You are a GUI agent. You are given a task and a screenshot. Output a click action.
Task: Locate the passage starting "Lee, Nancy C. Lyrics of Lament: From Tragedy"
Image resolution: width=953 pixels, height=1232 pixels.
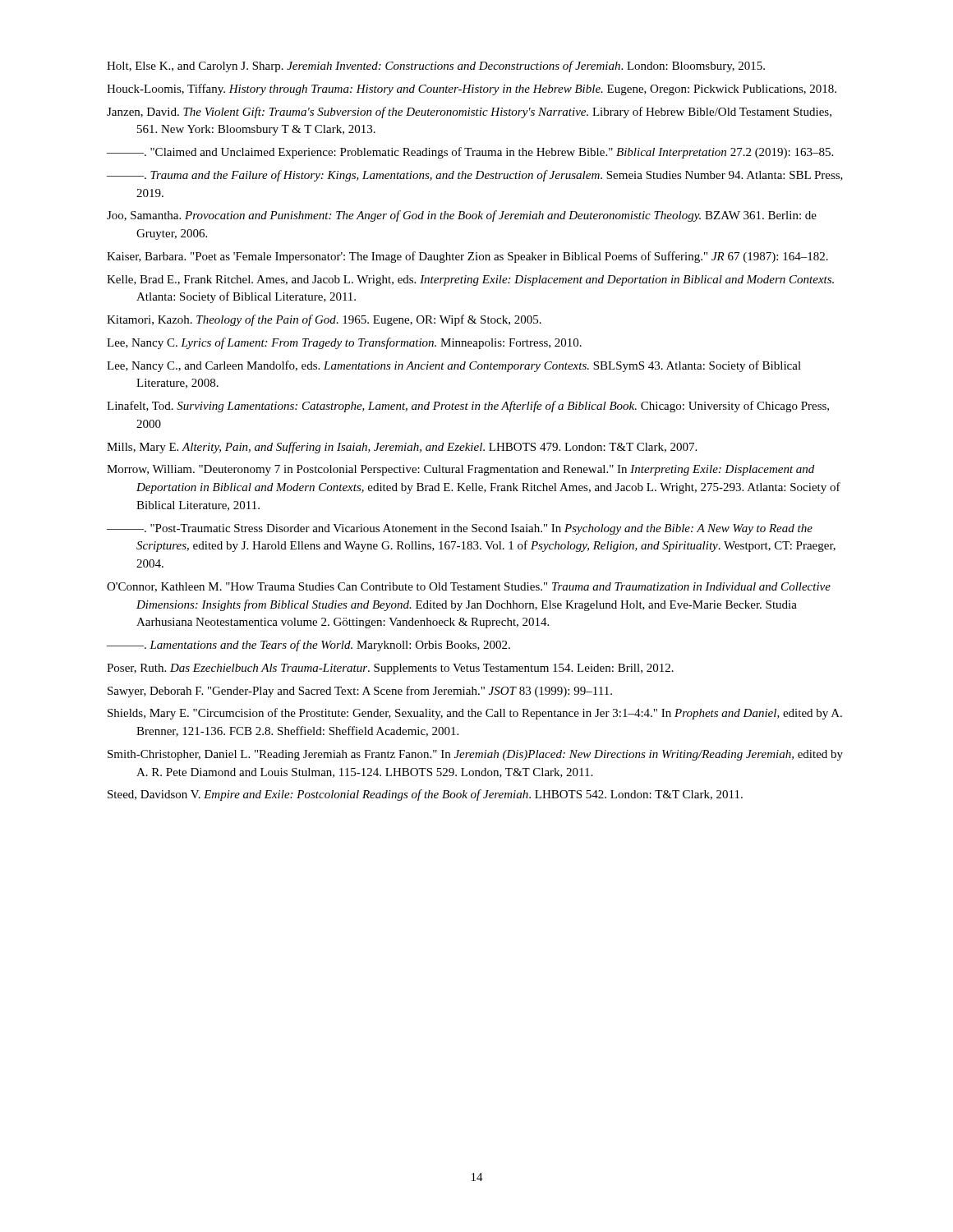345,342
